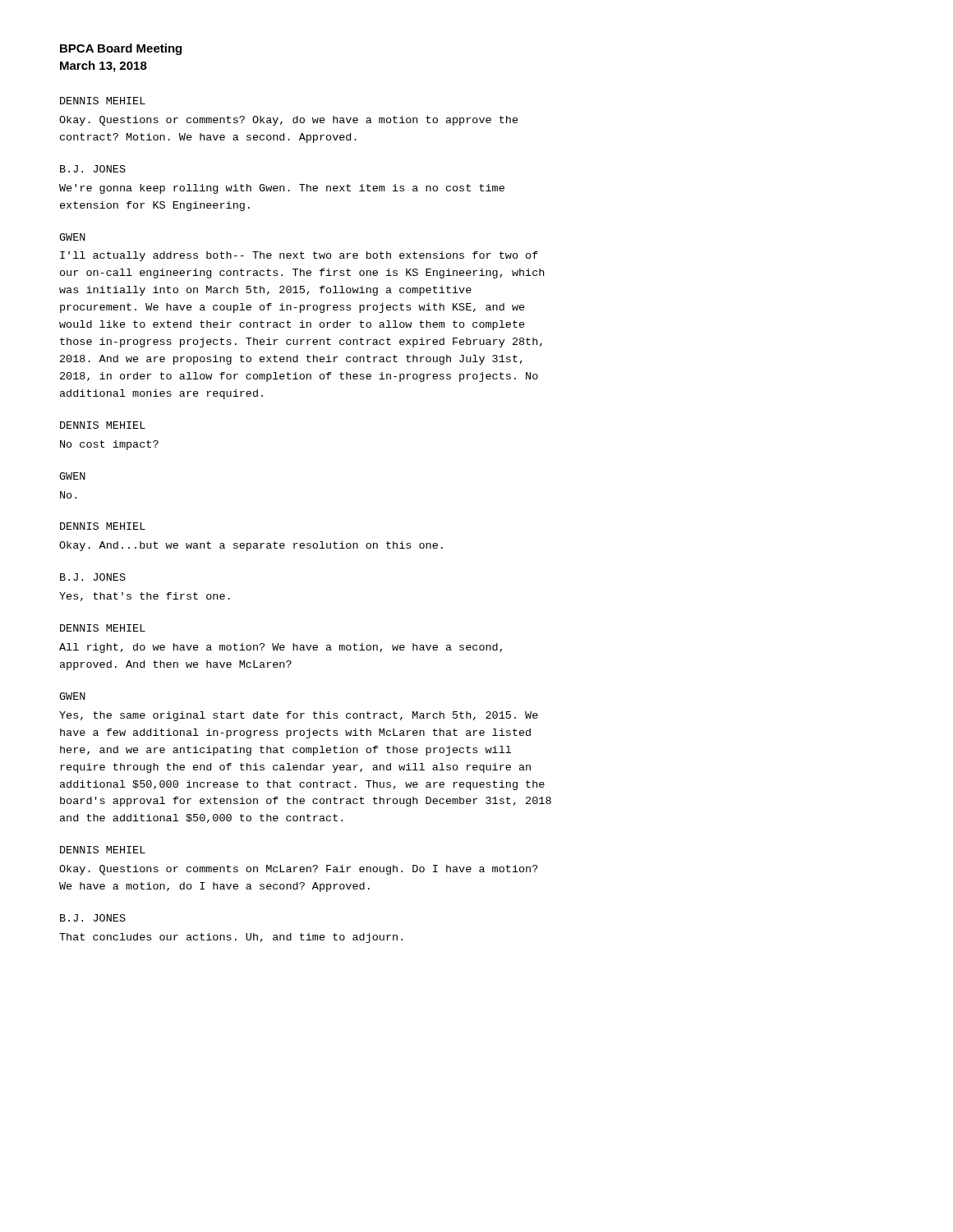953x1232 pixels.
Task: Find "B.J. JONES Yes, that's the first one." on this page
Action: [x=93, y=577]
